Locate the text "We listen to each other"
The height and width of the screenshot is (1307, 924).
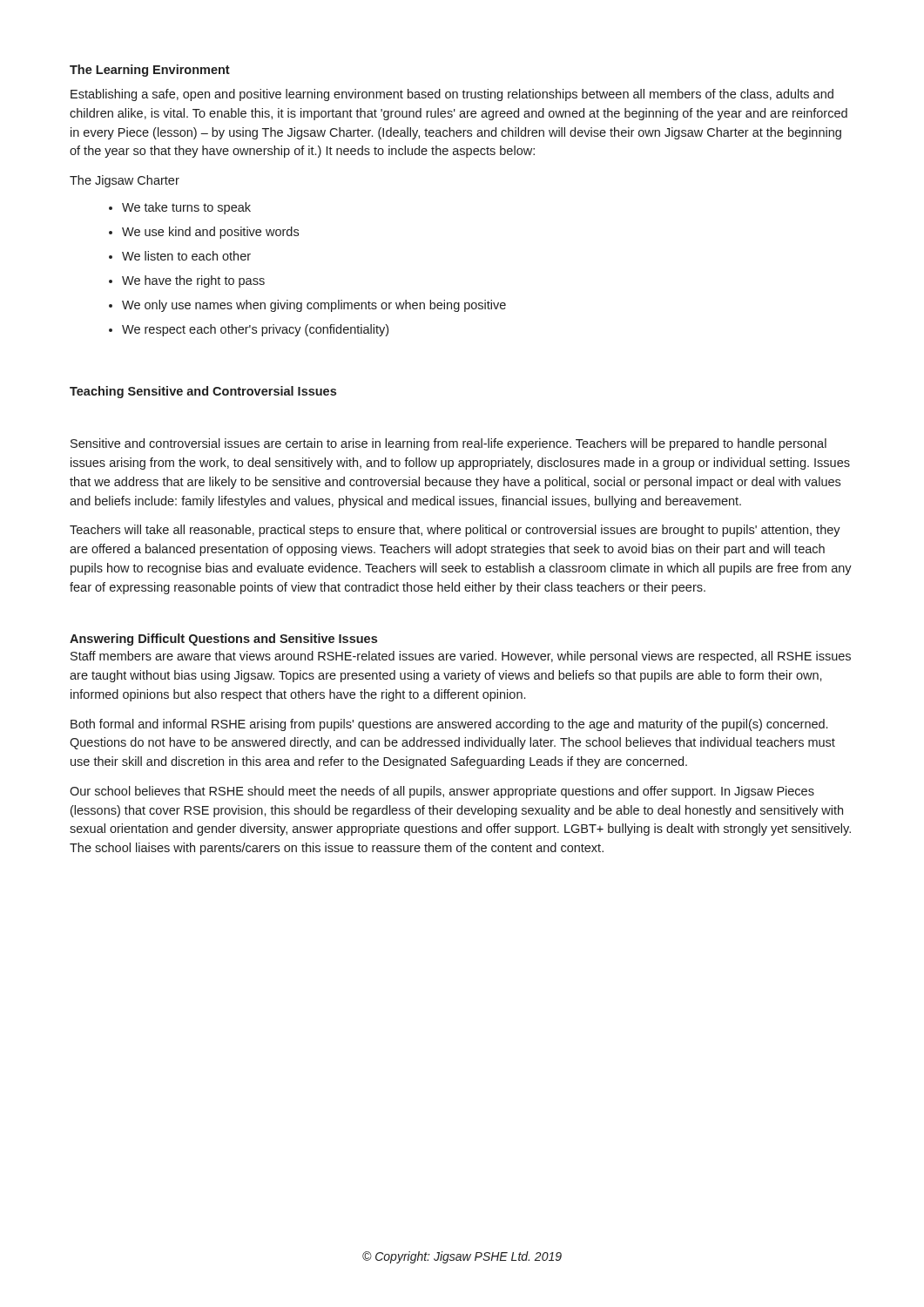tap(180, 256)
